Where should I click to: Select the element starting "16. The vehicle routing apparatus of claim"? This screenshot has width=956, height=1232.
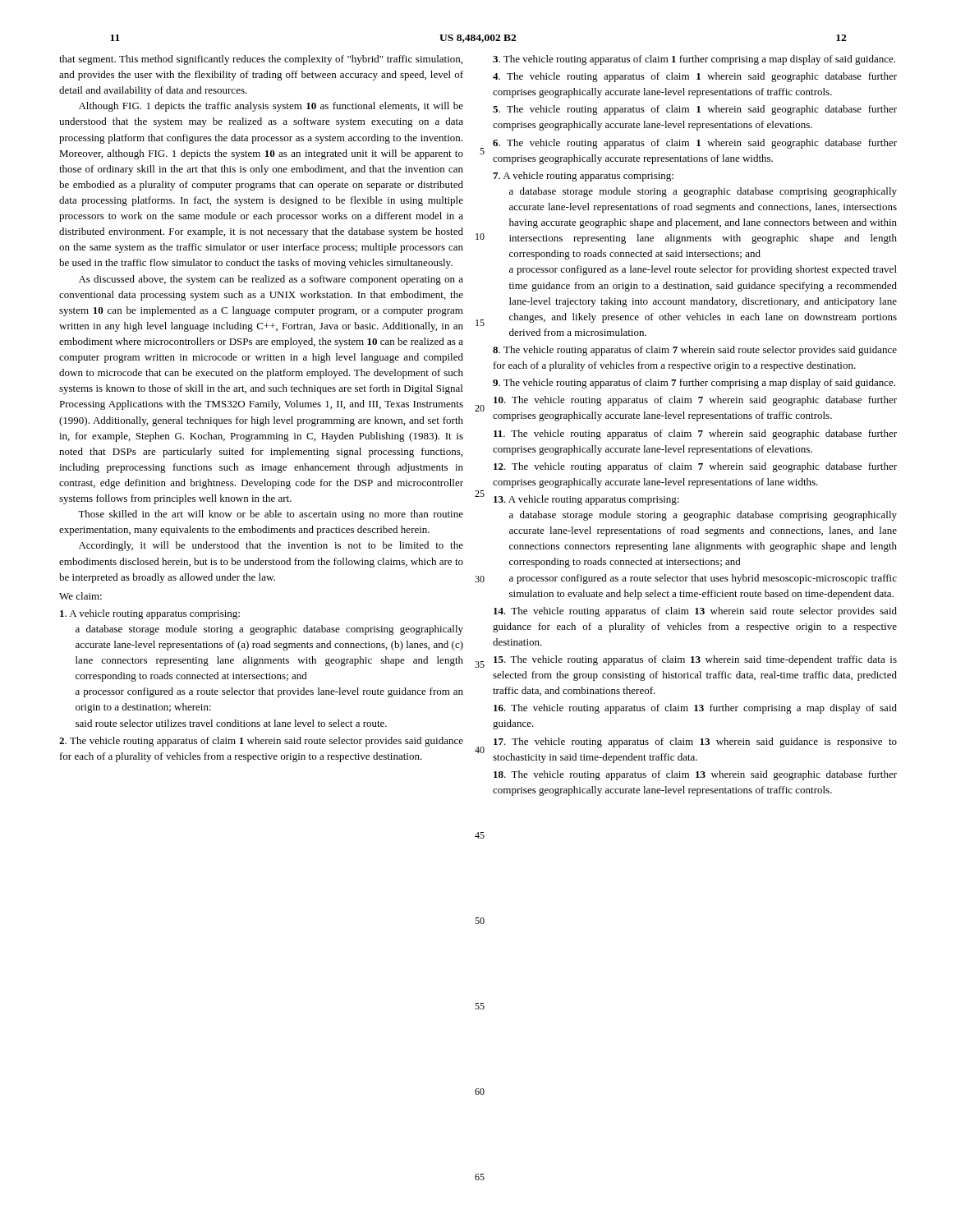(695, 716)
